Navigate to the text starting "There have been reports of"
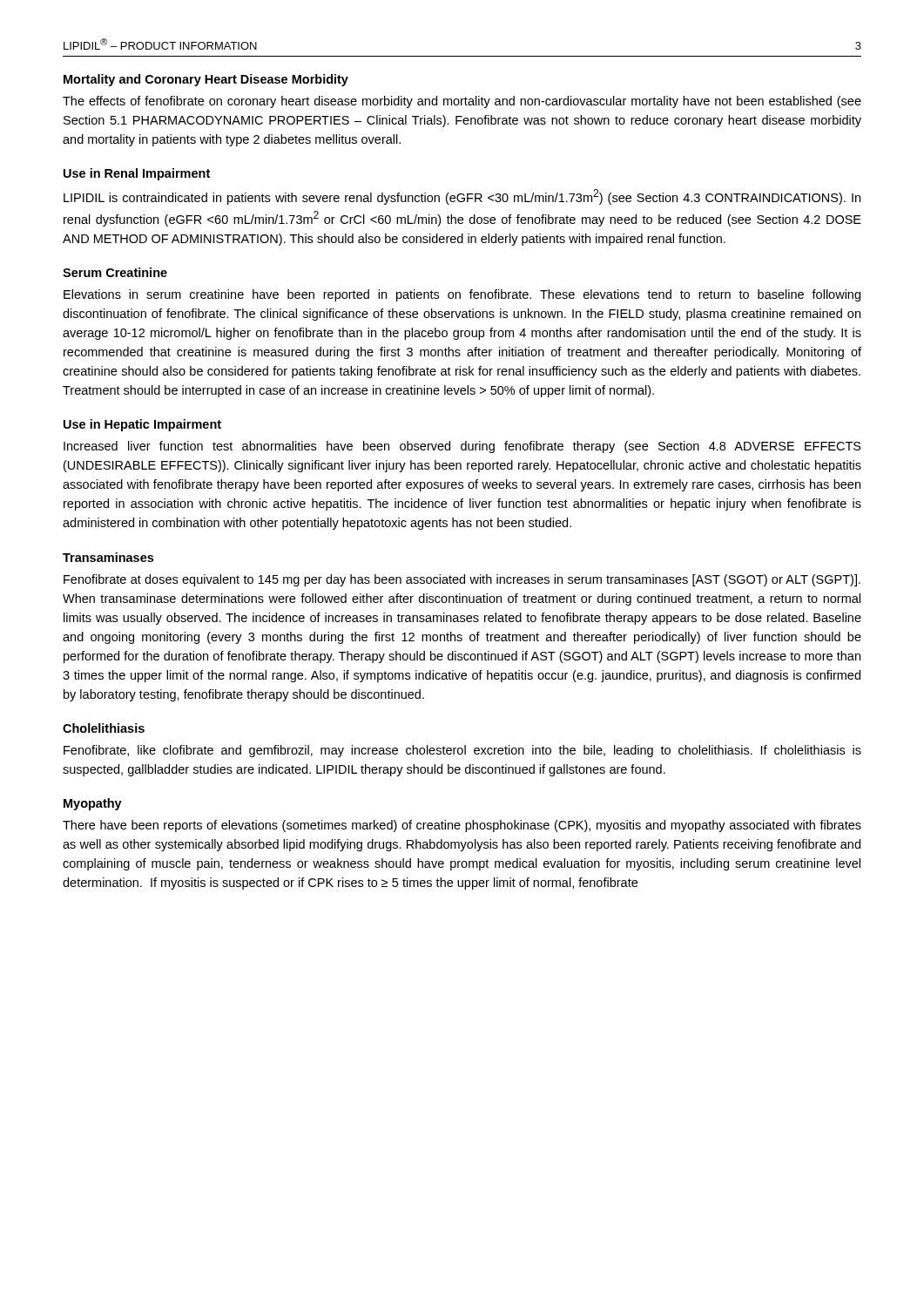The height and width of the screenshot is (1307, 924). click(x=462, y=854)
